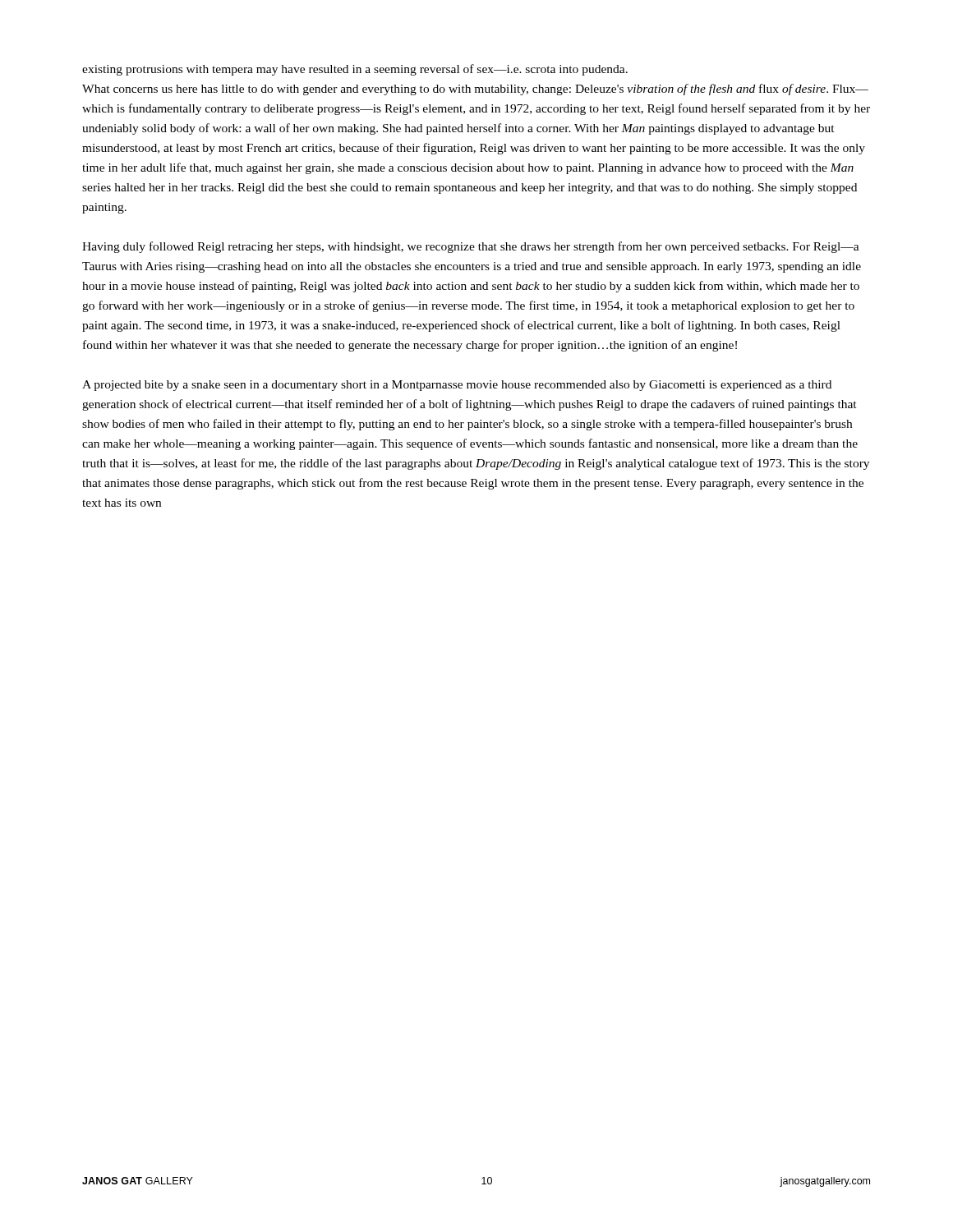Click on the text block with the text "Having duly followed Reigl retracing her steps, with"
This screenshot has width=953, height=1232.
point(472,295)
